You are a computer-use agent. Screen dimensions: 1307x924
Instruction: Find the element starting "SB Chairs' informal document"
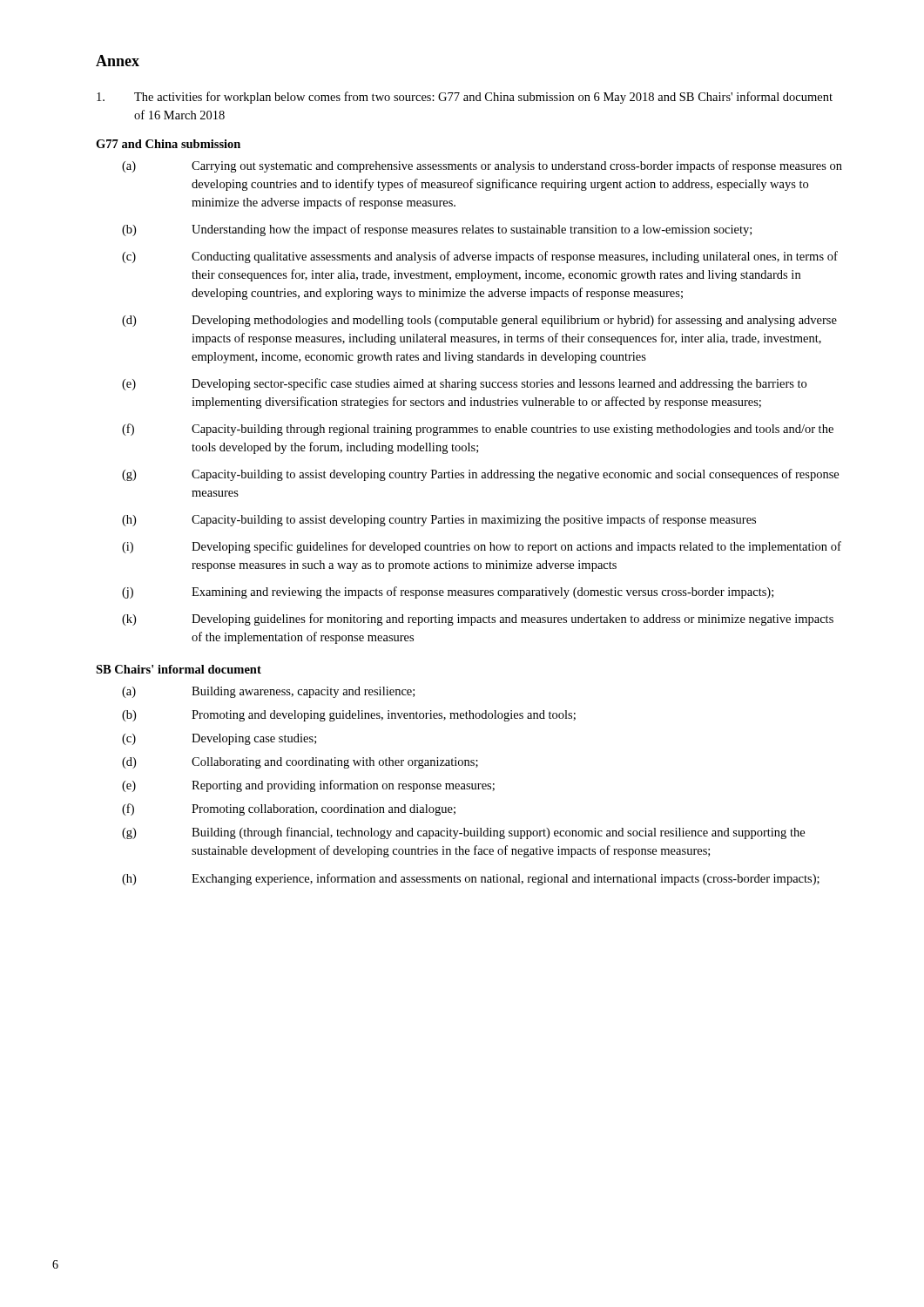pos(178,670)
